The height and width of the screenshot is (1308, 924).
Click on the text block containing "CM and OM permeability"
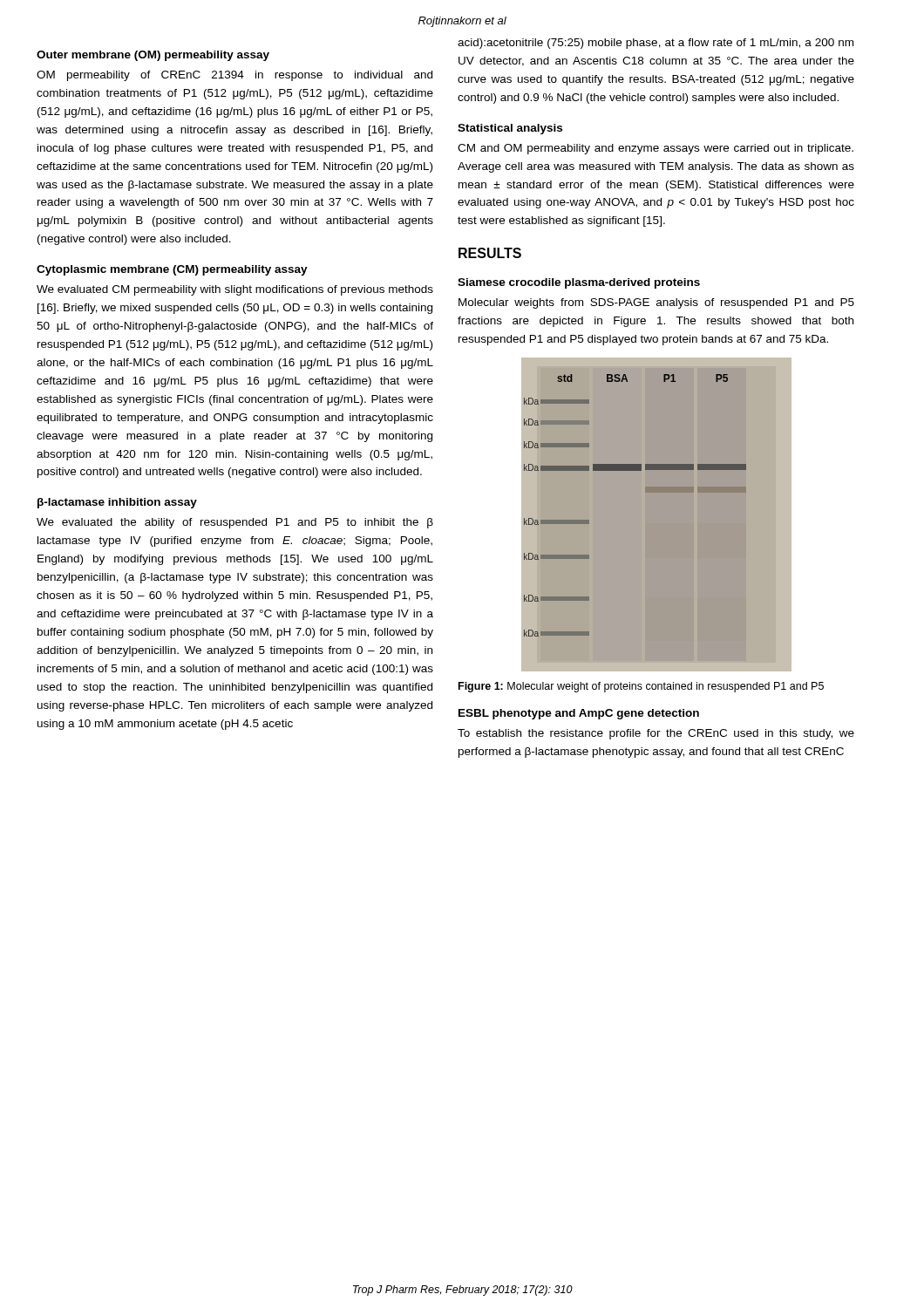click(656, 184)
